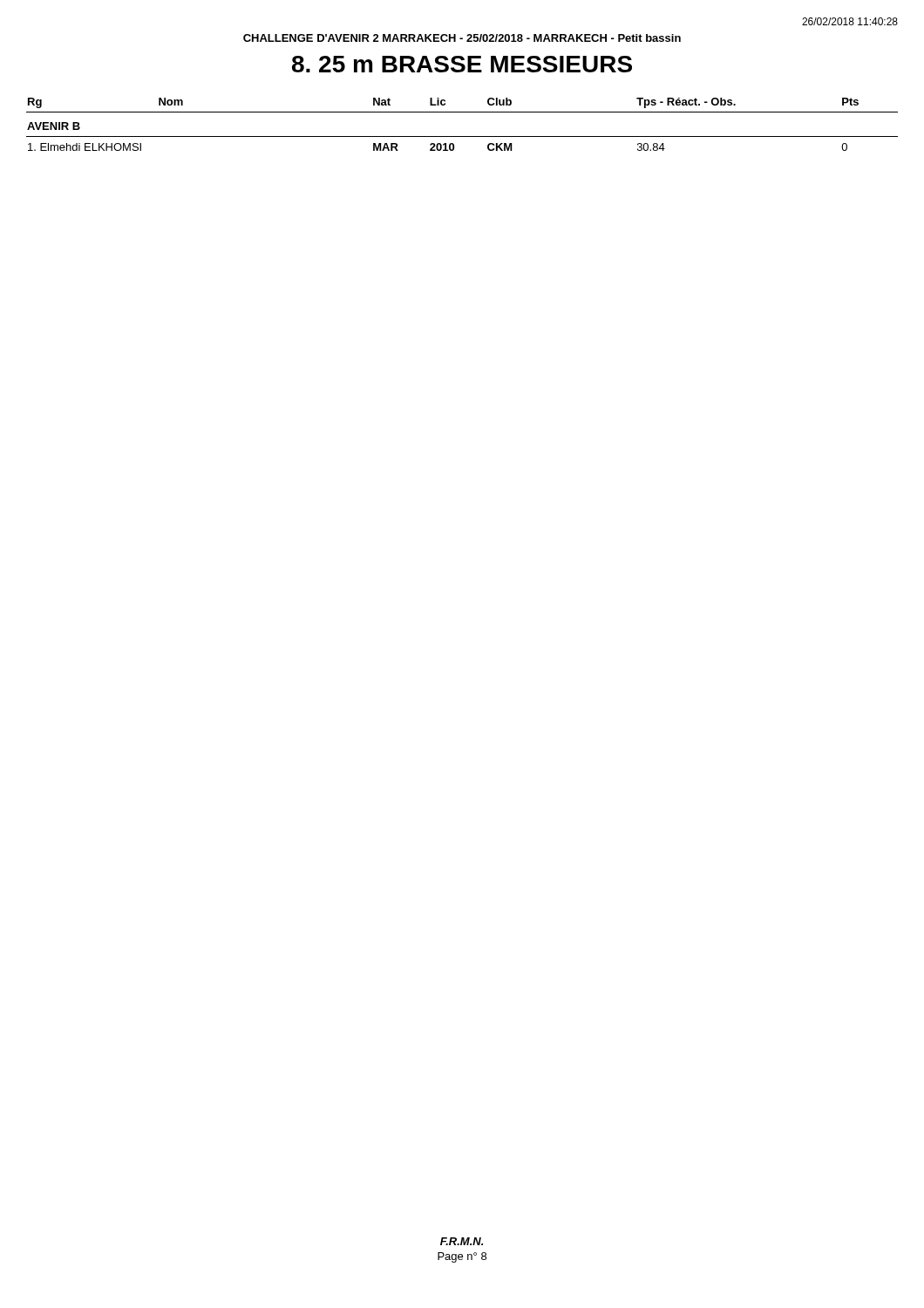Image resolution: width=924 pixels, height=1308 pixels.
Task: Find a table
Action: point(462,124)
